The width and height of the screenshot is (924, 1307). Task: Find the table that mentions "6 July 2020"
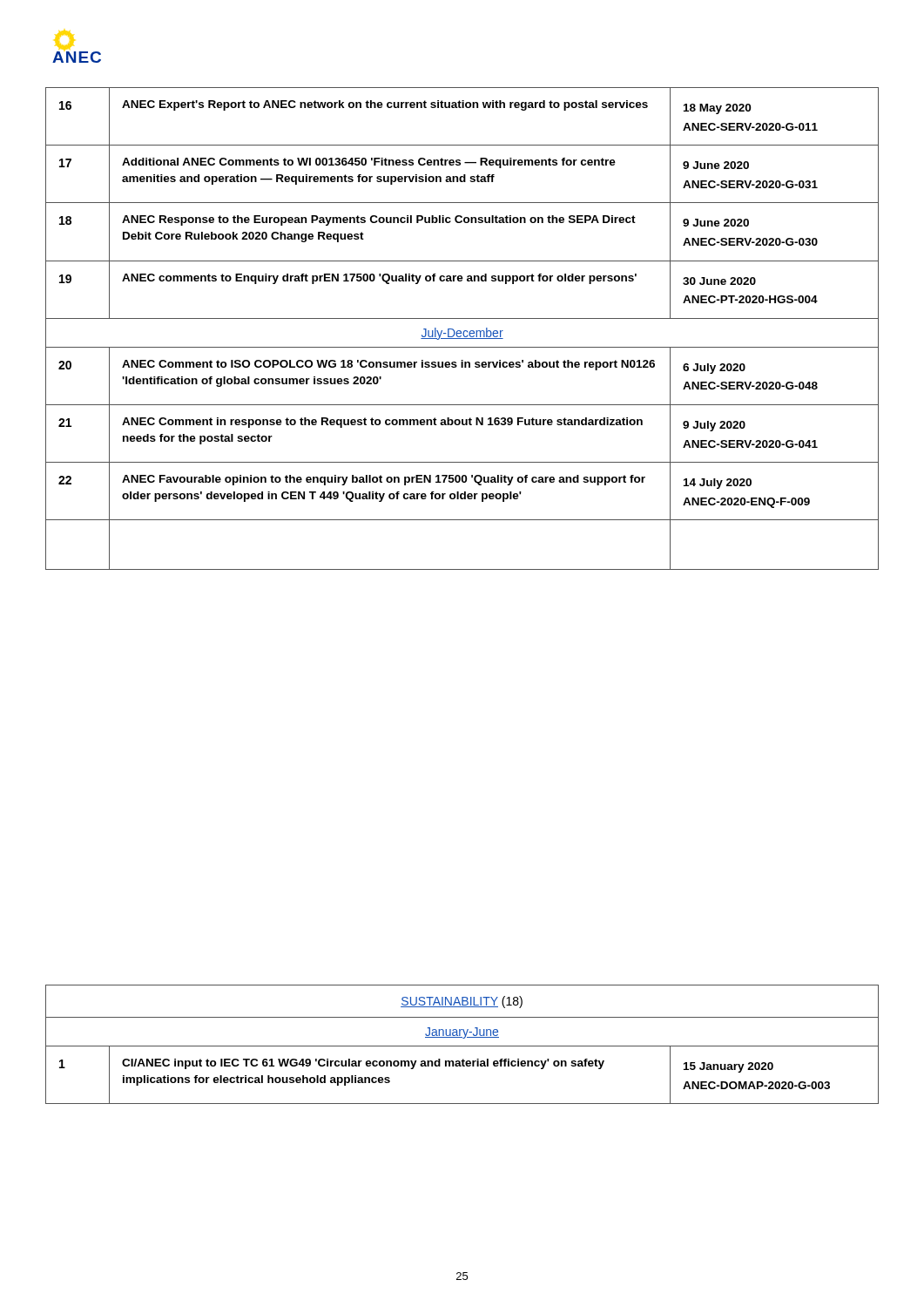pos(462,329)
